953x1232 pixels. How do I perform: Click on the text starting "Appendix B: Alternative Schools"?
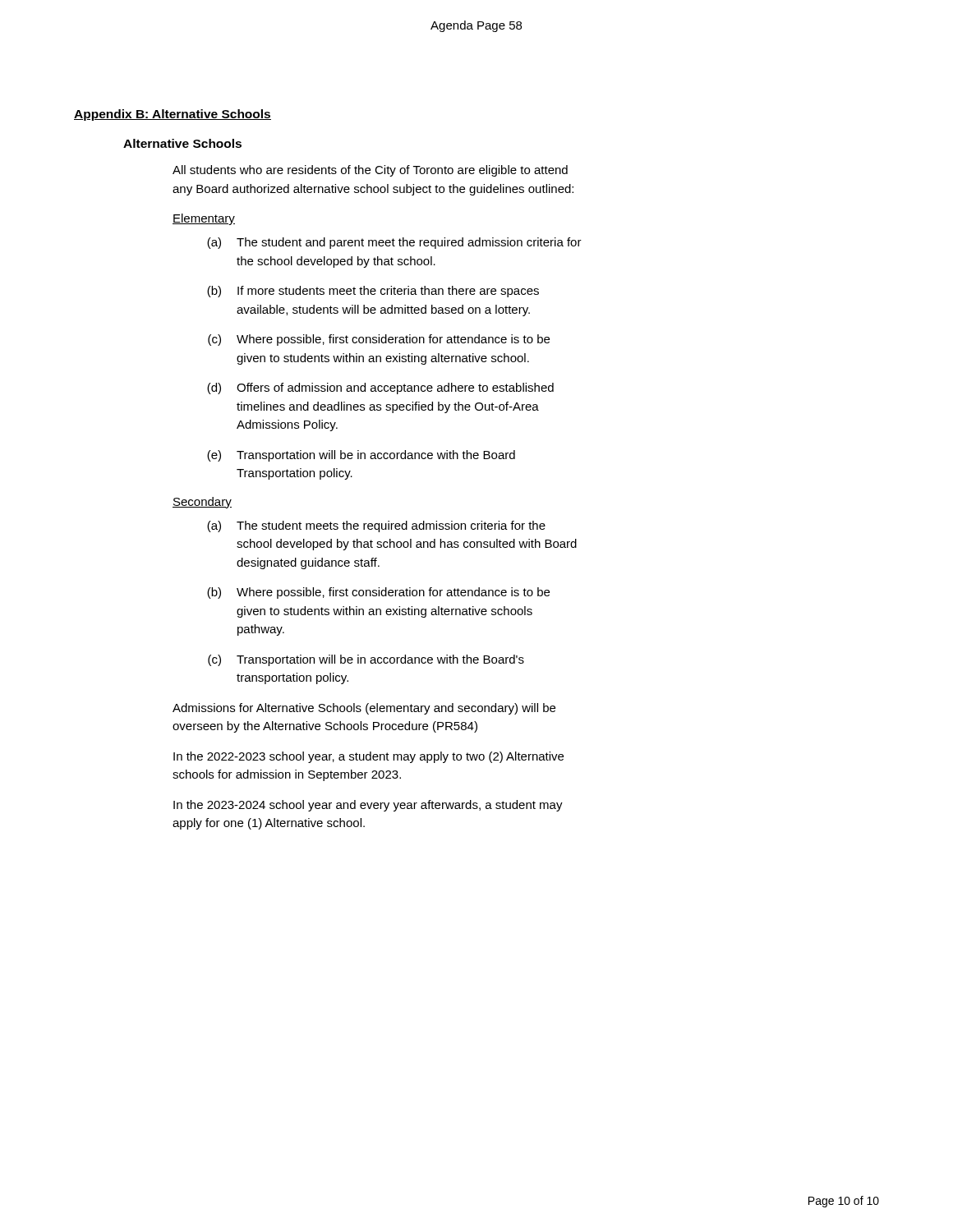coord(172,114)
